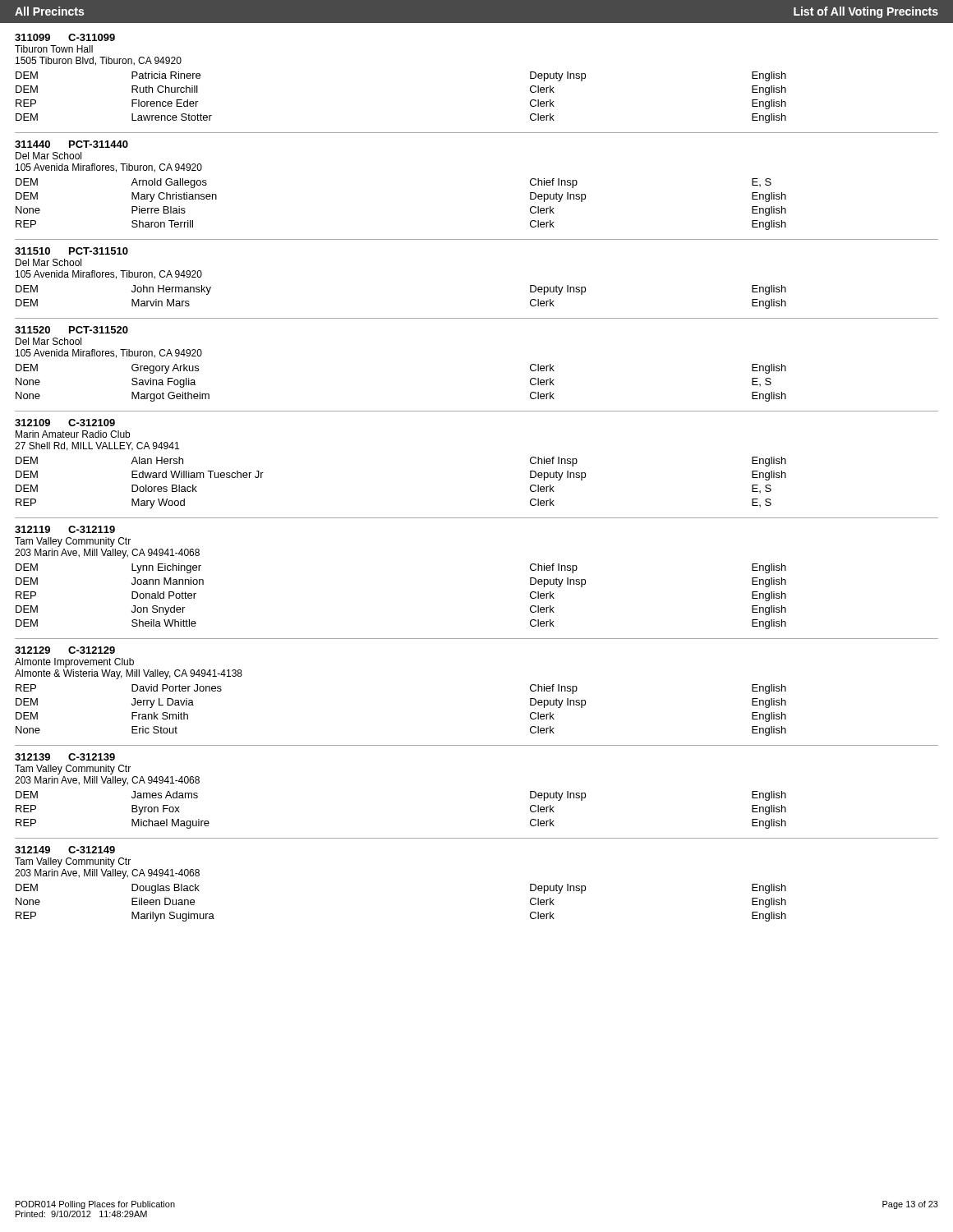Click on the section header with the text "312149 C-312149"
953x1232 pixels.
[x=65, y=850]
